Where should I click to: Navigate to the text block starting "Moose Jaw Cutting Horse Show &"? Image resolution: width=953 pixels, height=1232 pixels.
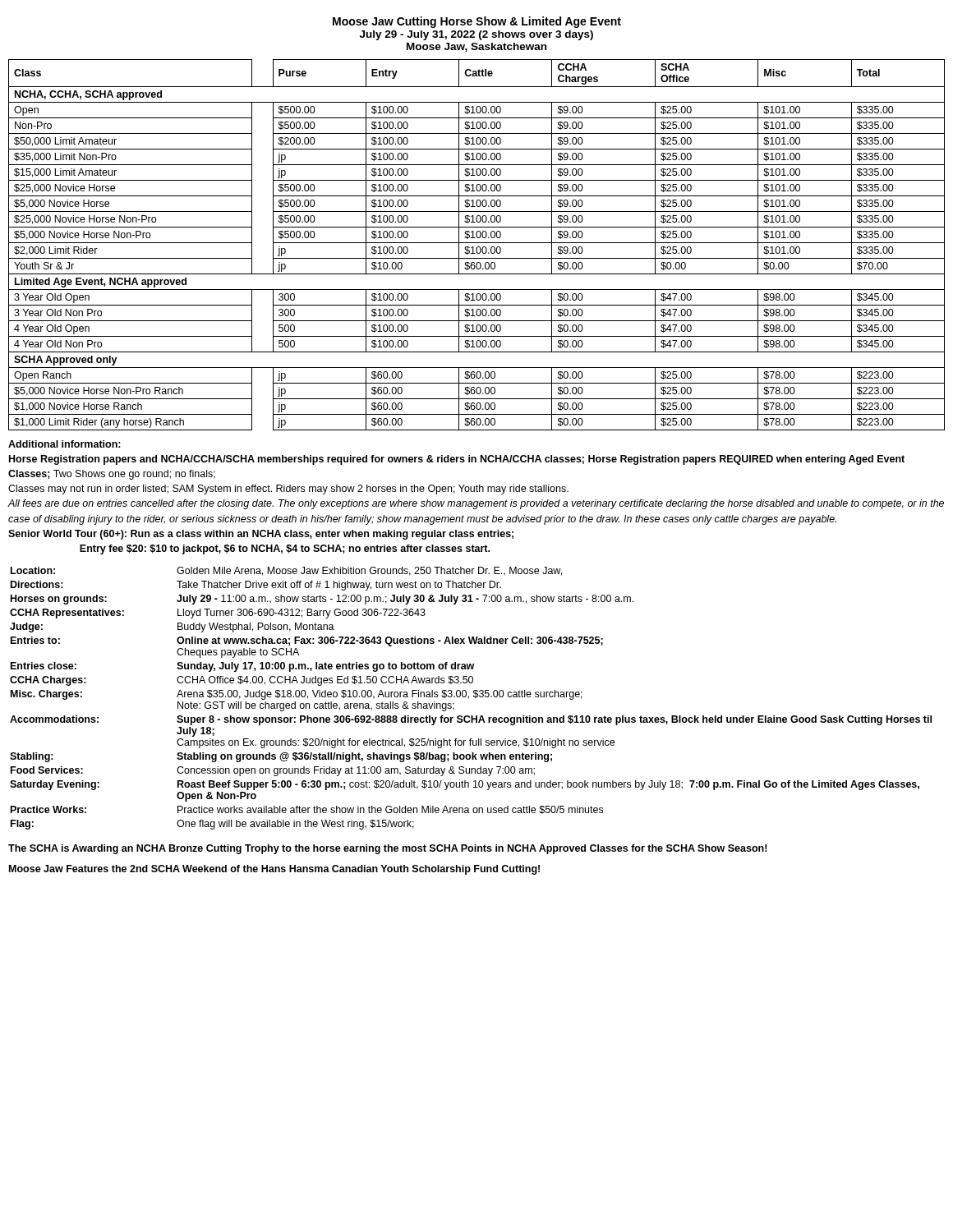tap(476, 34)
